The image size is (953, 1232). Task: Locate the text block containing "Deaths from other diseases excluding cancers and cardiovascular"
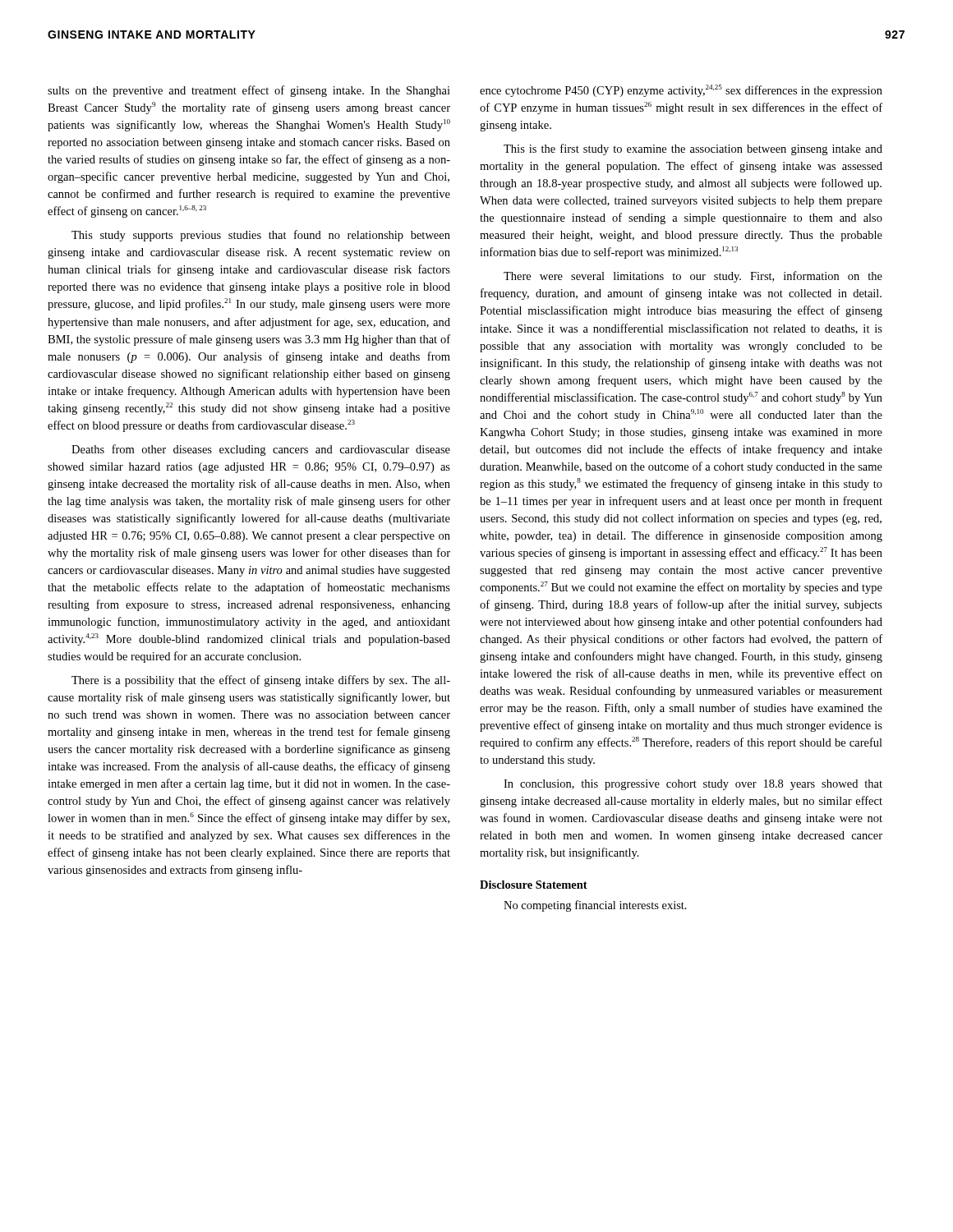pyautogui.click(x=249, y=553)
